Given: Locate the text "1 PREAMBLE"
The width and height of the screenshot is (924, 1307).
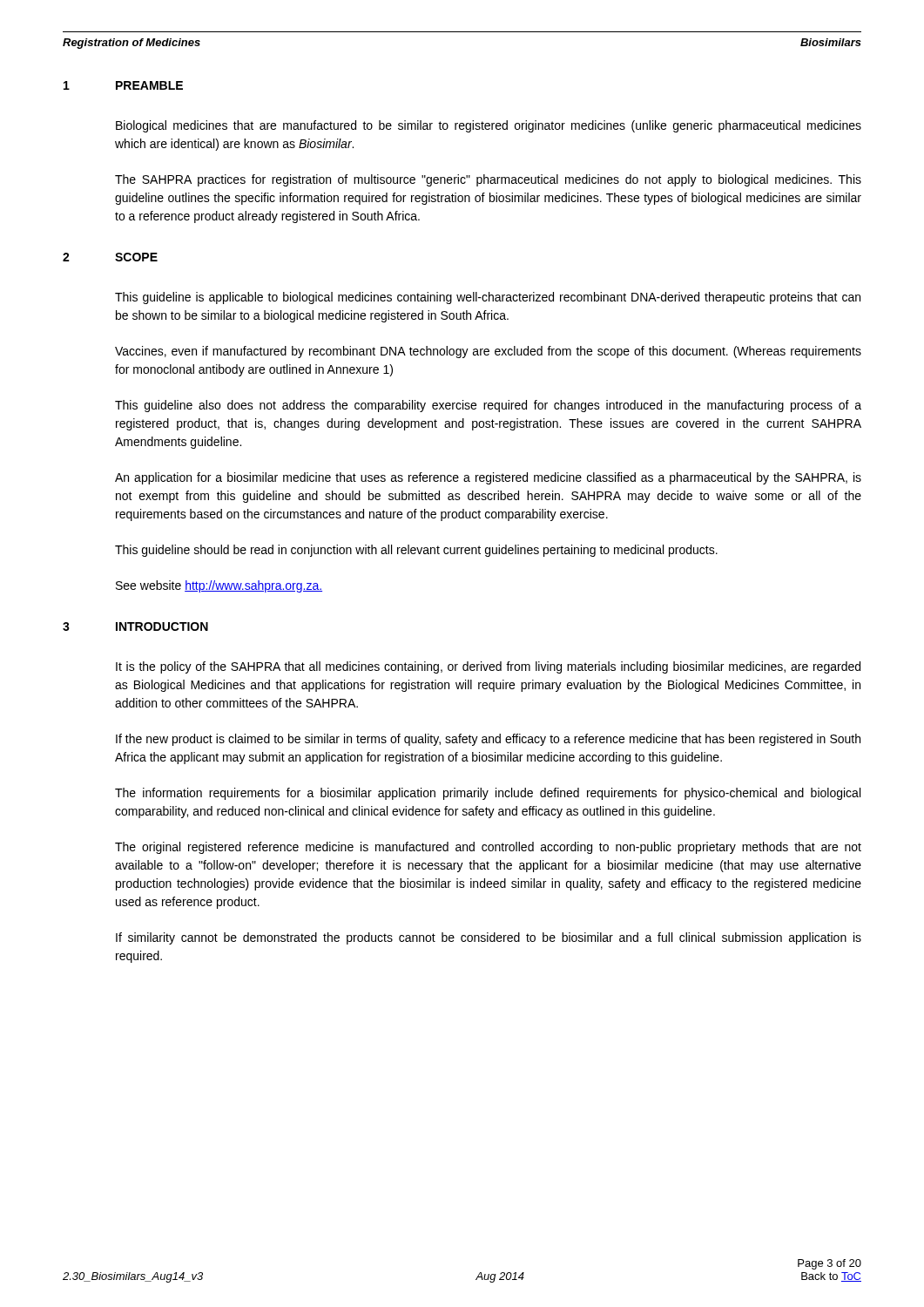Looking at the screenshot, I should [x=123, y=85].
